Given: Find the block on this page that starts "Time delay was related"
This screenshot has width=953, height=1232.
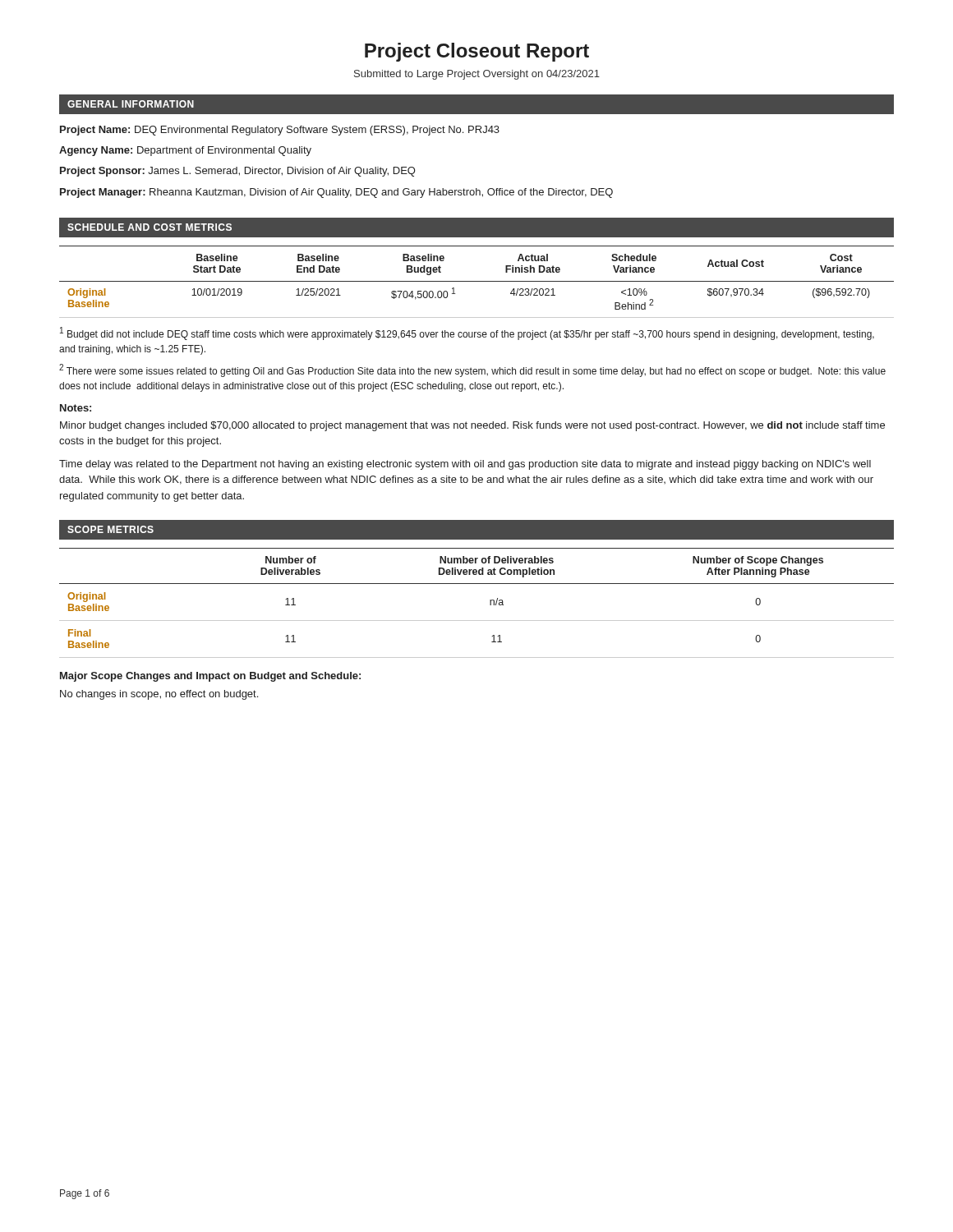Looking at the screenshot, I should tap(466, 480).
